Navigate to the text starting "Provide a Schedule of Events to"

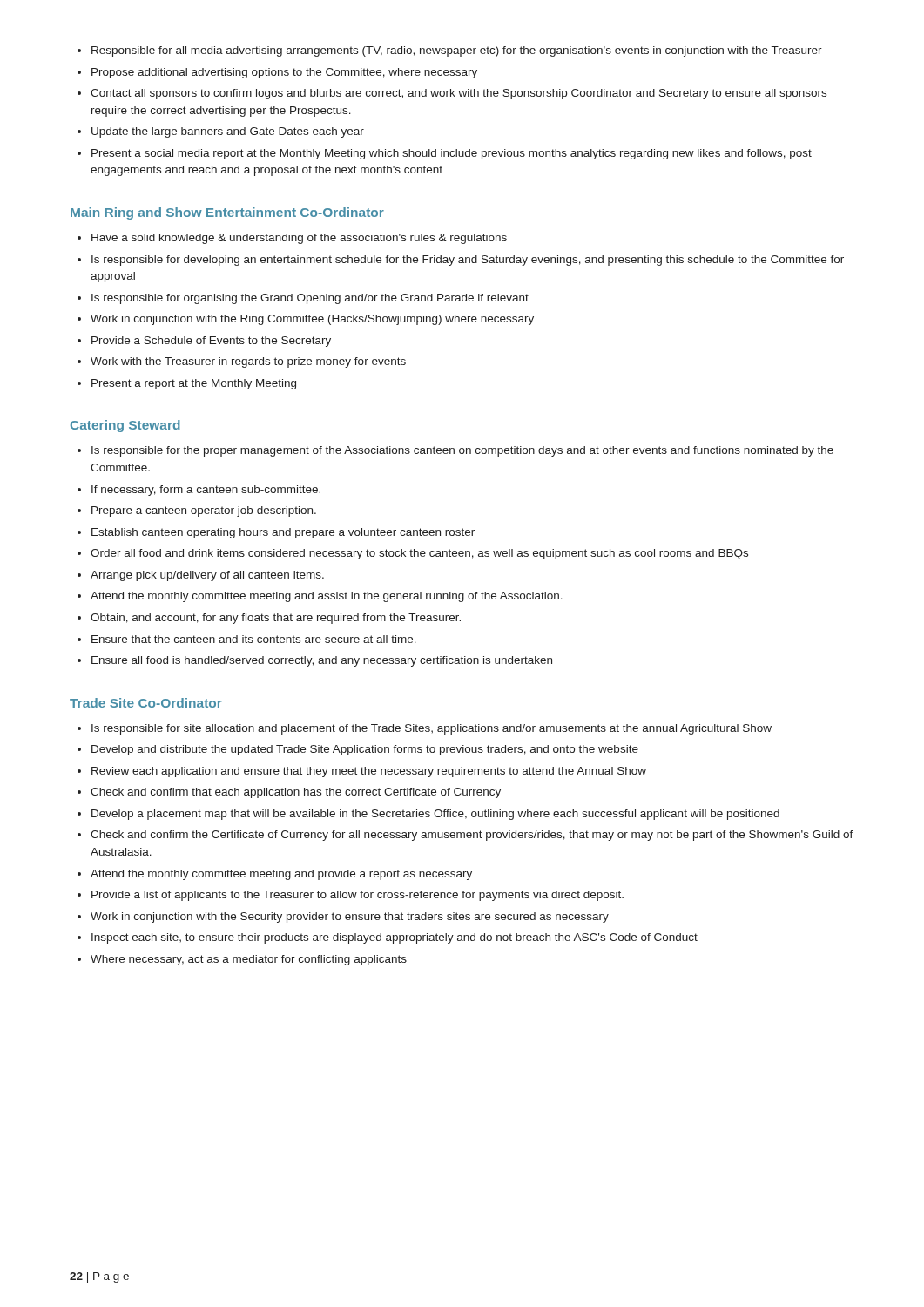click(211, 342)
